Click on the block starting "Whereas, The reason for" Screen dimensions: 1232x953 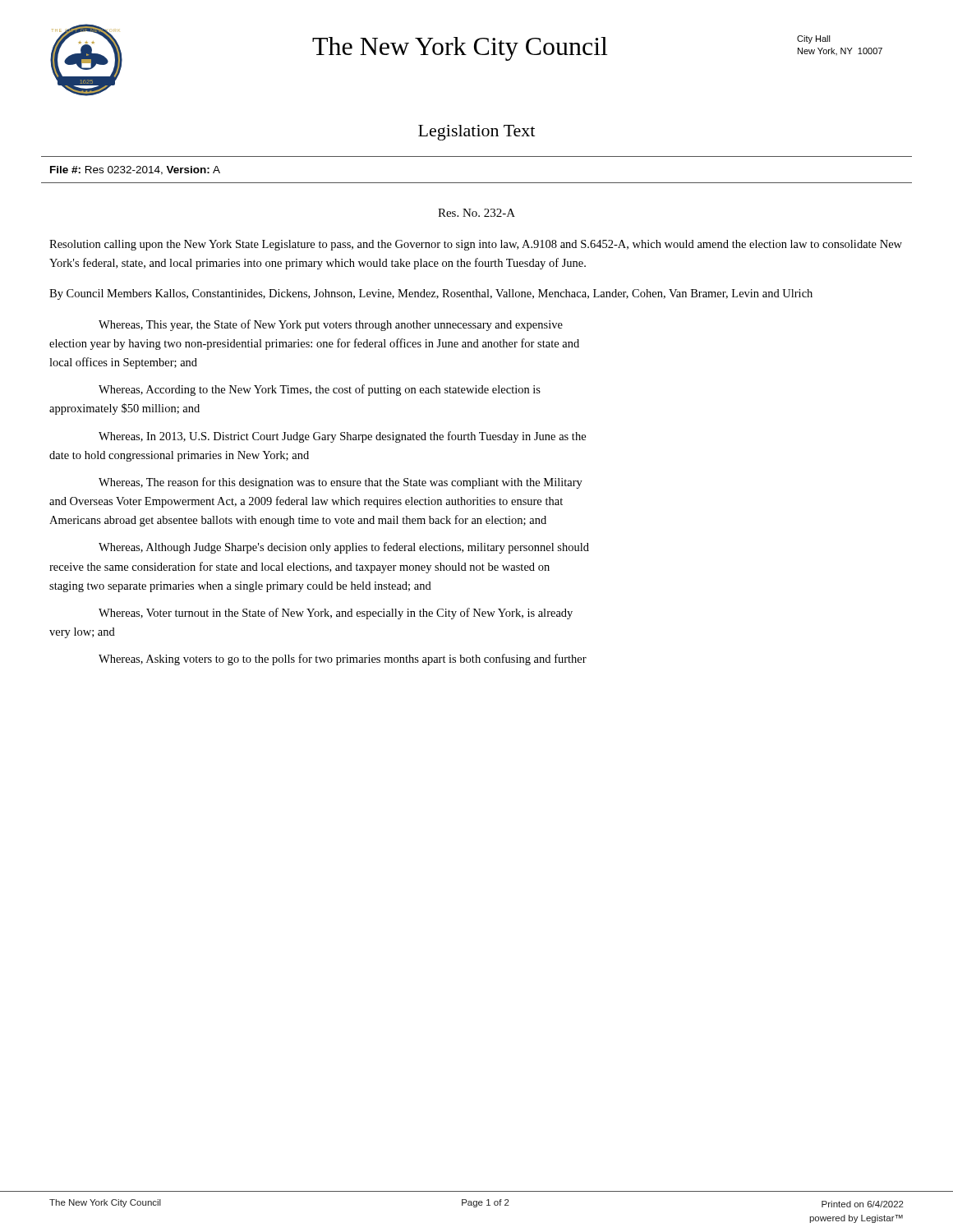point(476,502)
